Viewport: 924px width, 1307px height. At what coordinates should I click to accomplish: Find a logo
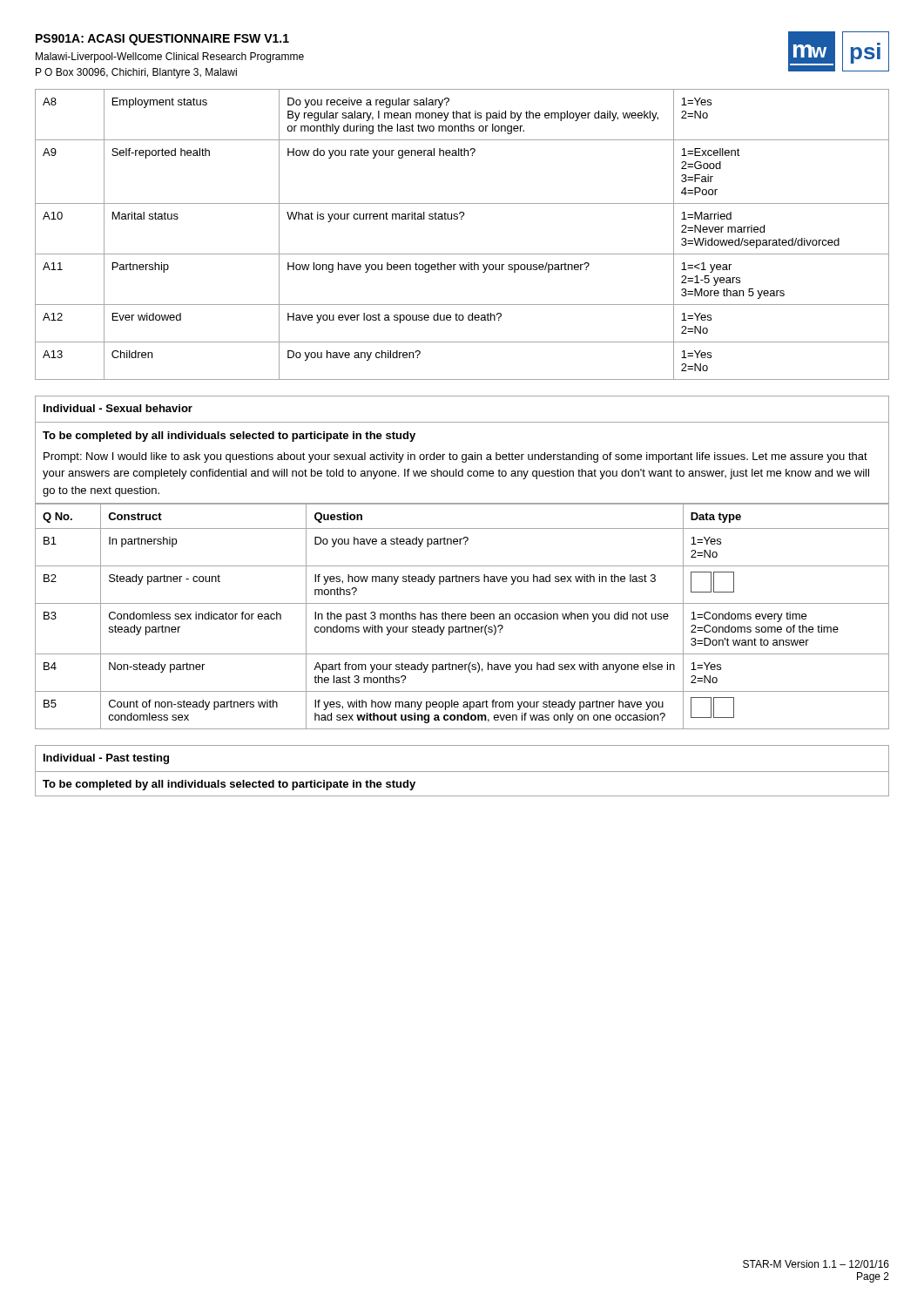(839, 51)
